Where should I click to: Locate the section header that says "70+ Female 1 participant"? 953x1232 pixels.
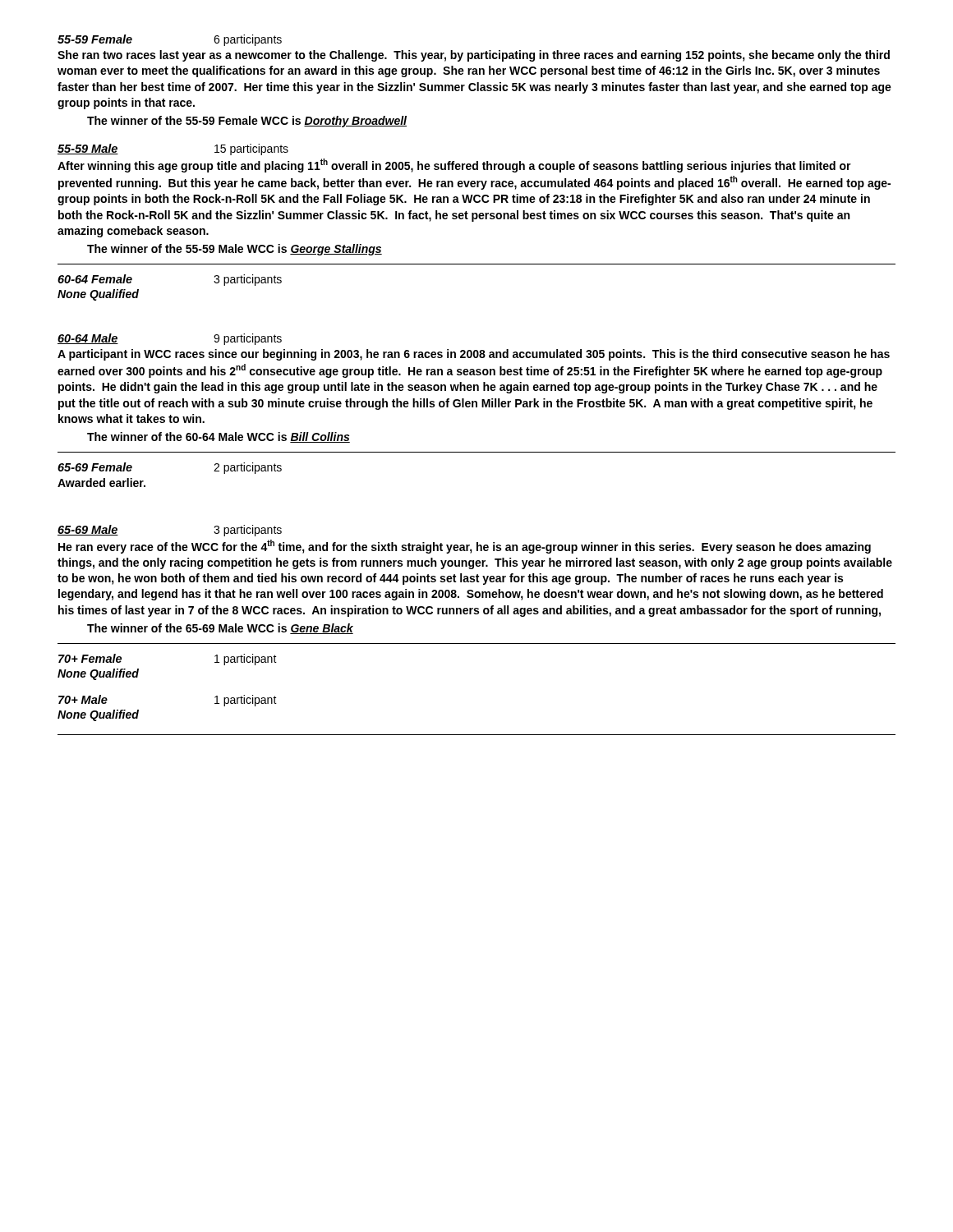pyautogui.click(x=87, y=659)
